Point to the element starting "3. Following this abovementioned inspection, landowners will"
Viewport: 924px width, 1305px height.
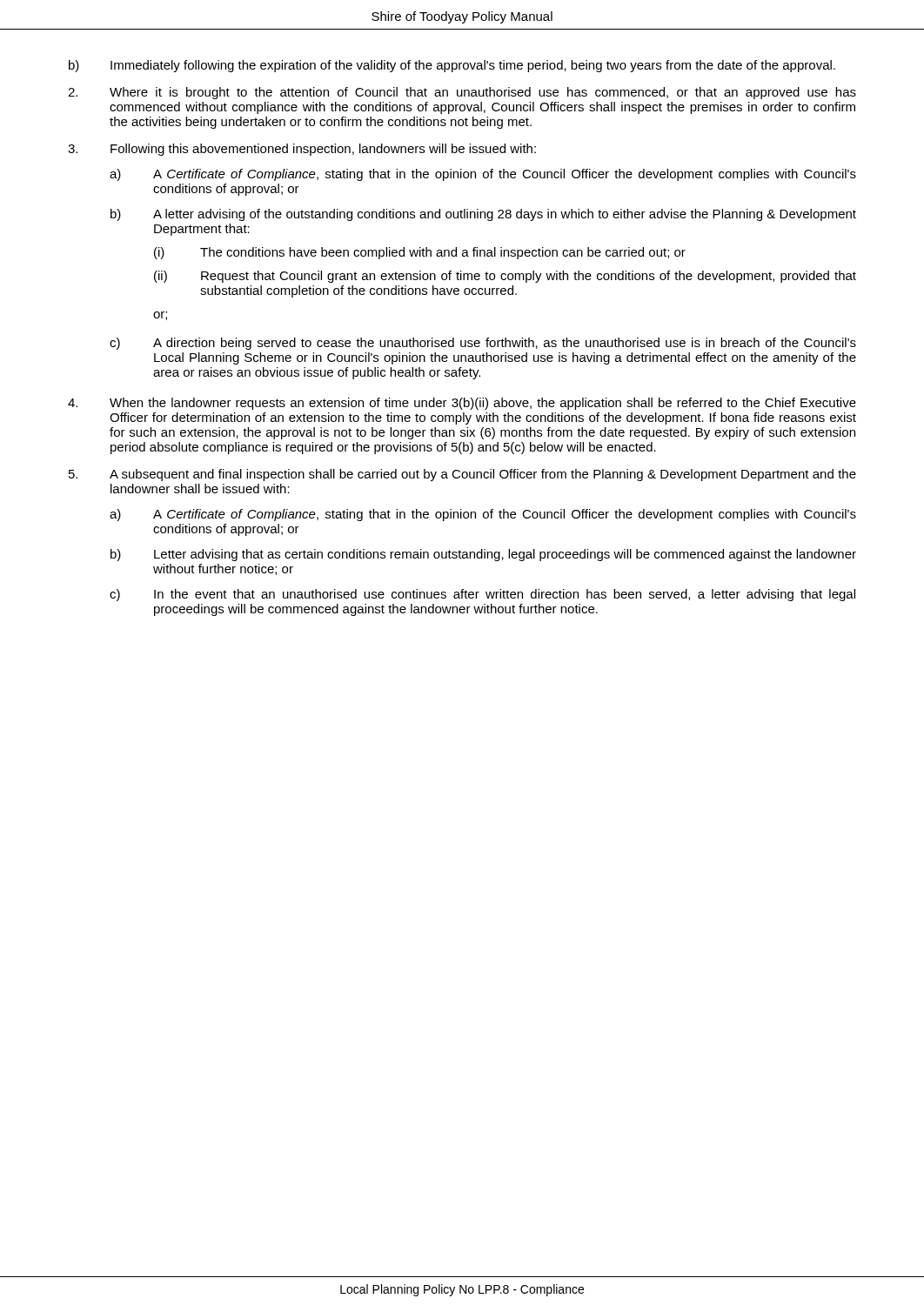point(462,265)
